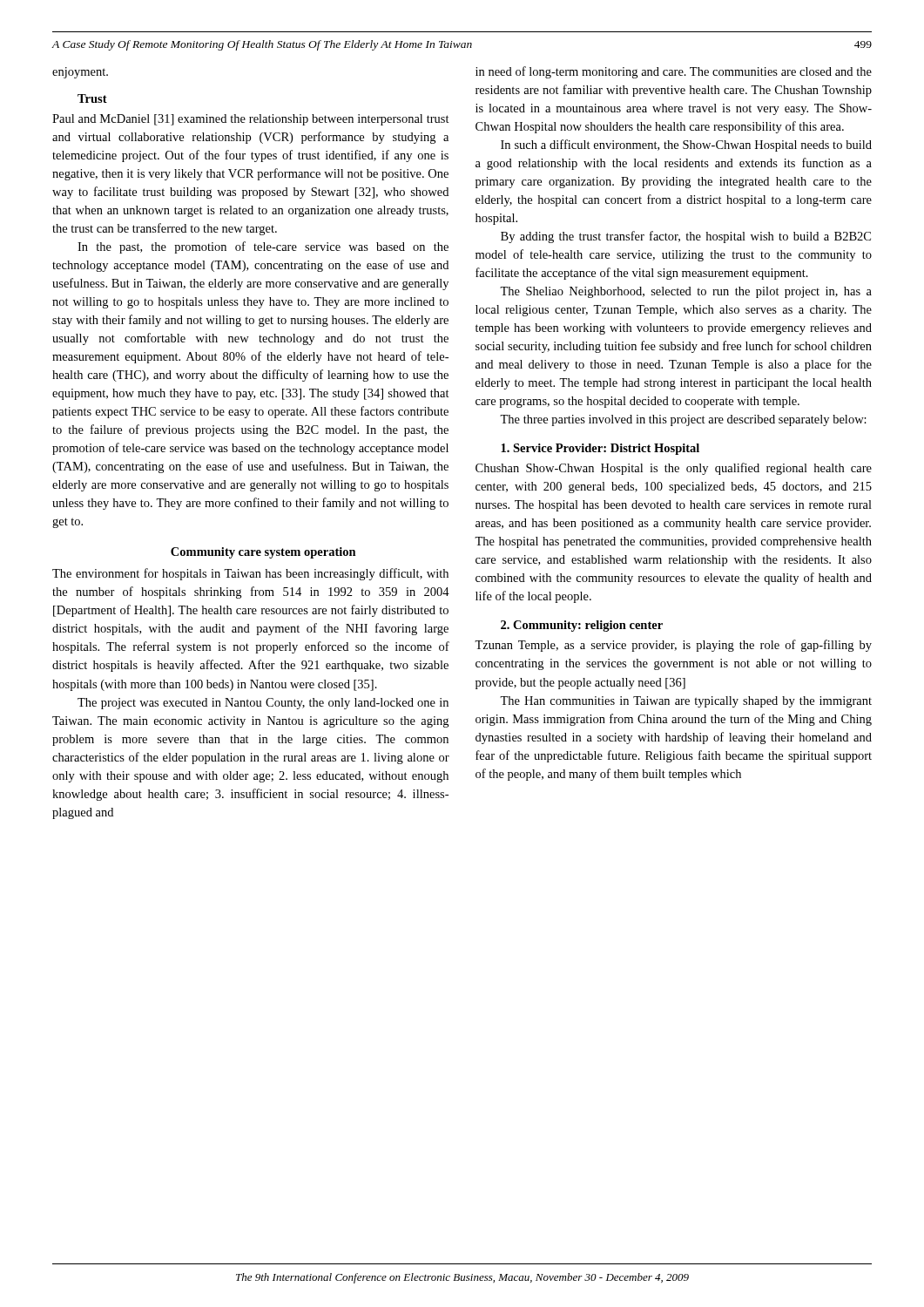Point to the passage starting "By adding the trust transfer factor,"
The height and width of the screenshot is (1307, 924).
click(x=673, y=255)
